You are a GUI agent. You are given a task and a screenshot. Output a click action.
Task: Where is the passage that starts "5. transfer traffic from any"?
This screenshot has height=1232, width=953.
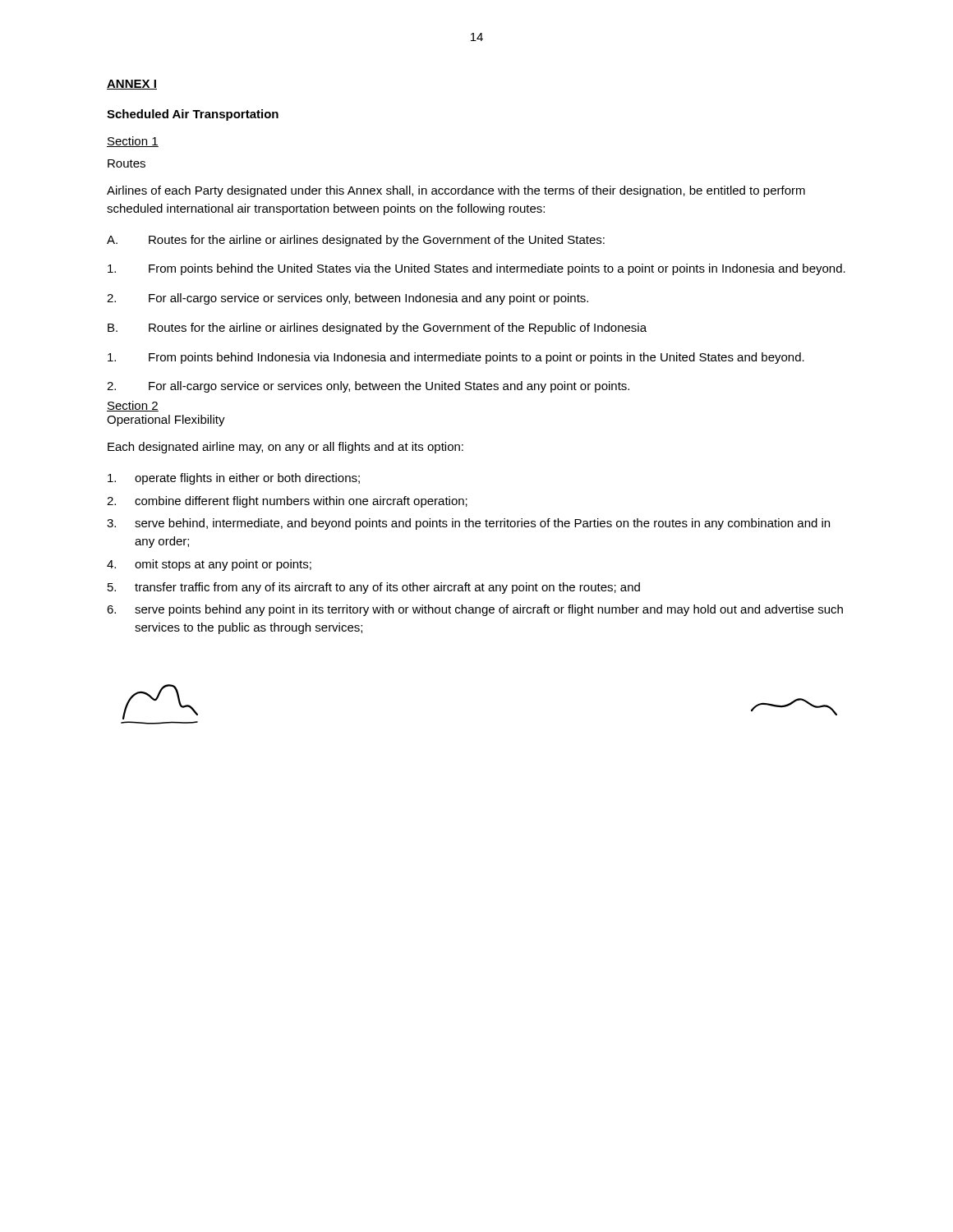coord(374,587)
